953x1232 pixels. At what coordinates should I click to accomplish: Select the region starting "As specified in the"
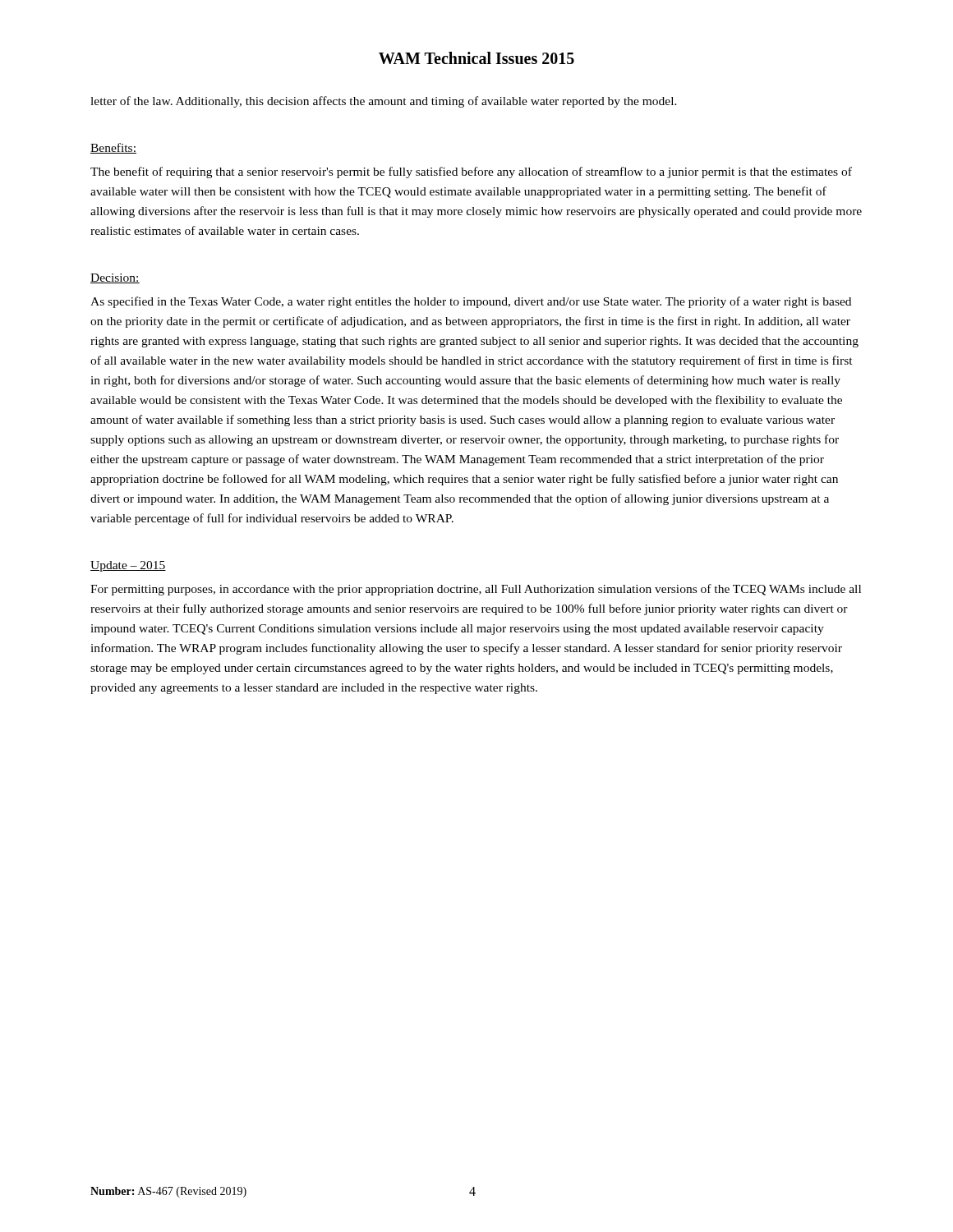[474, 410]
